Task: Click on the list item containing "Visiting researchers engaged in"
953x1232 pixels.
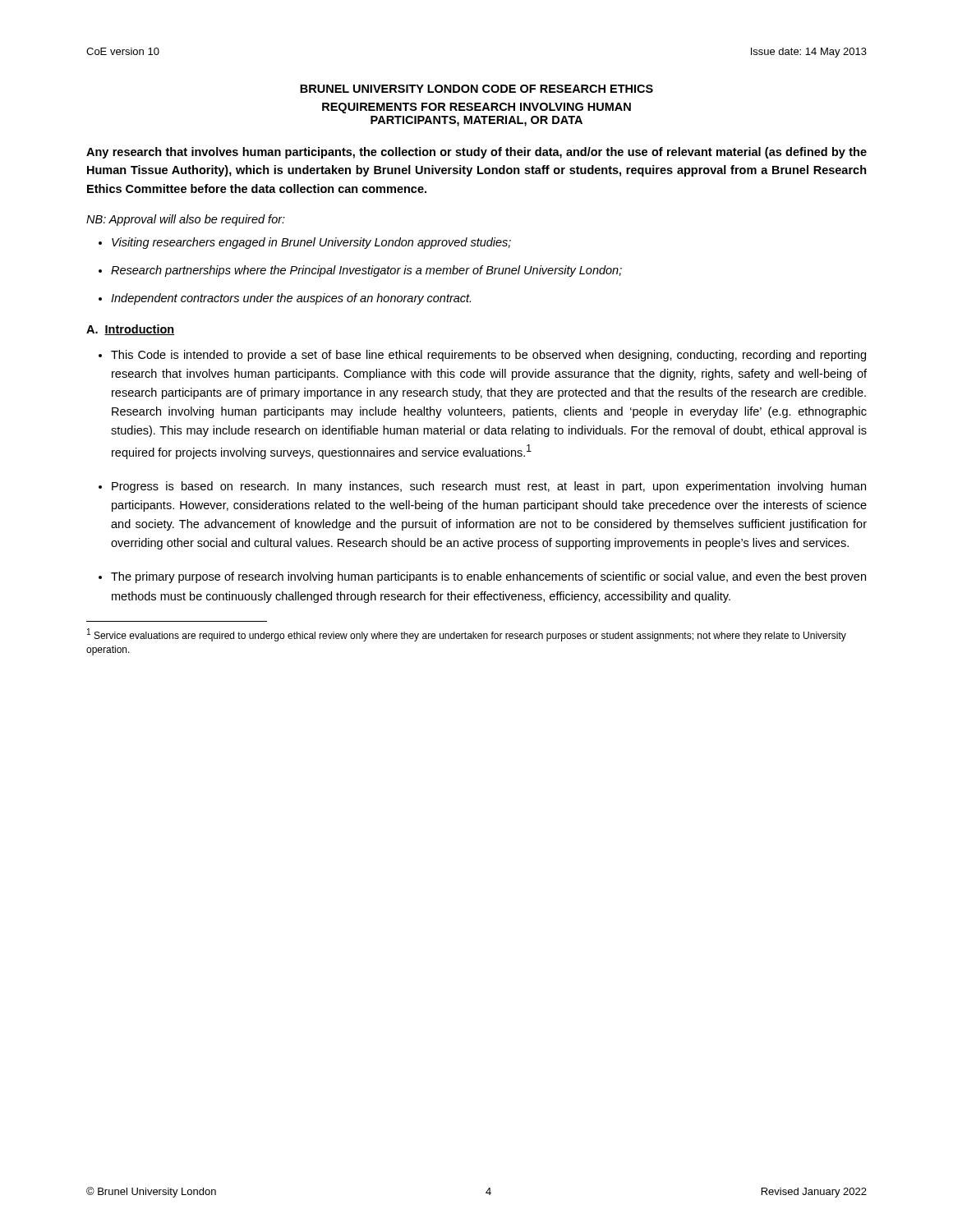Action: click(311, 243)
